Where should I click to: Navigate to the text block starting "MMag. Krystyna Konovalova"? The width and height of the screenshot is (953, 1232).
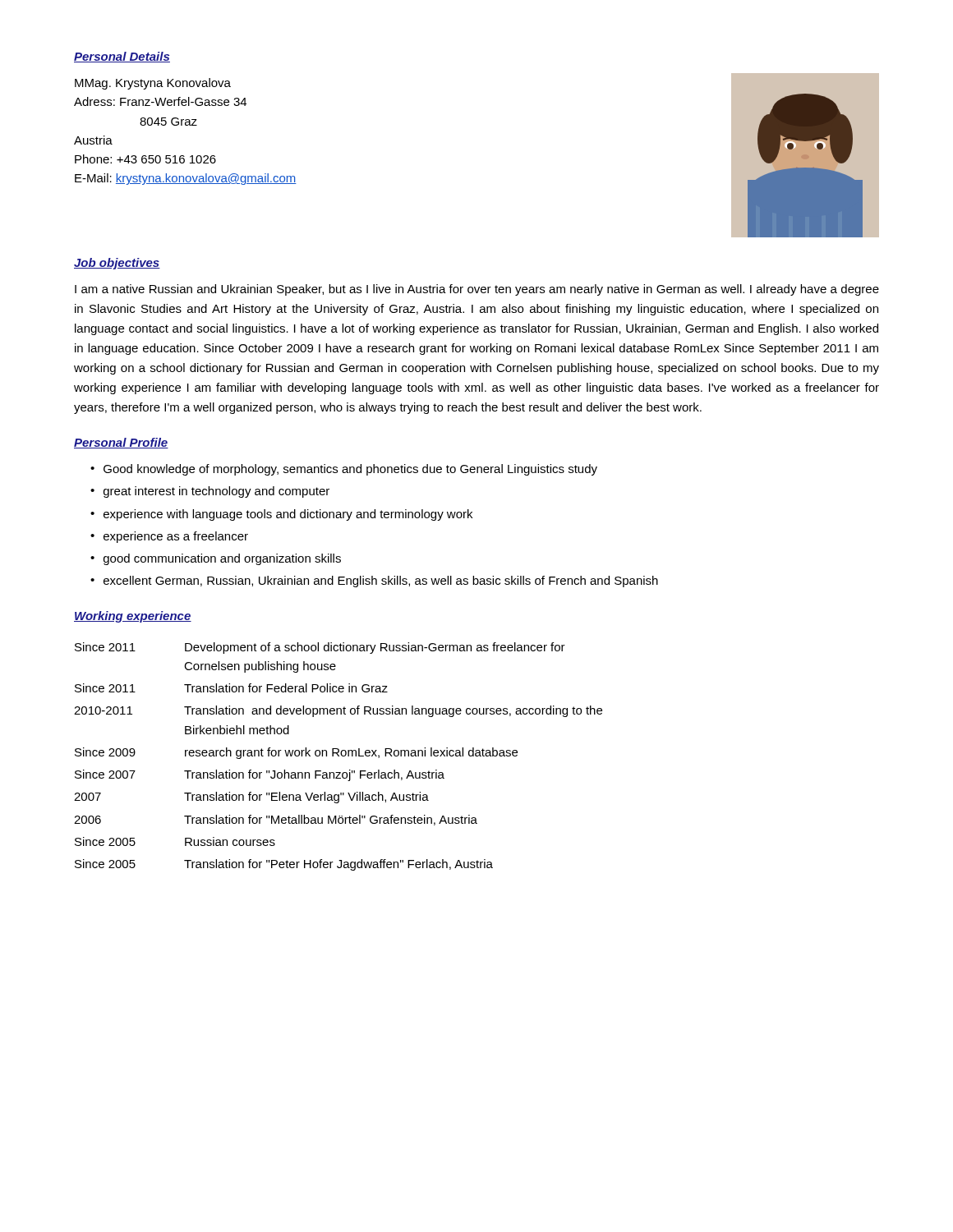tap(185, 130)
